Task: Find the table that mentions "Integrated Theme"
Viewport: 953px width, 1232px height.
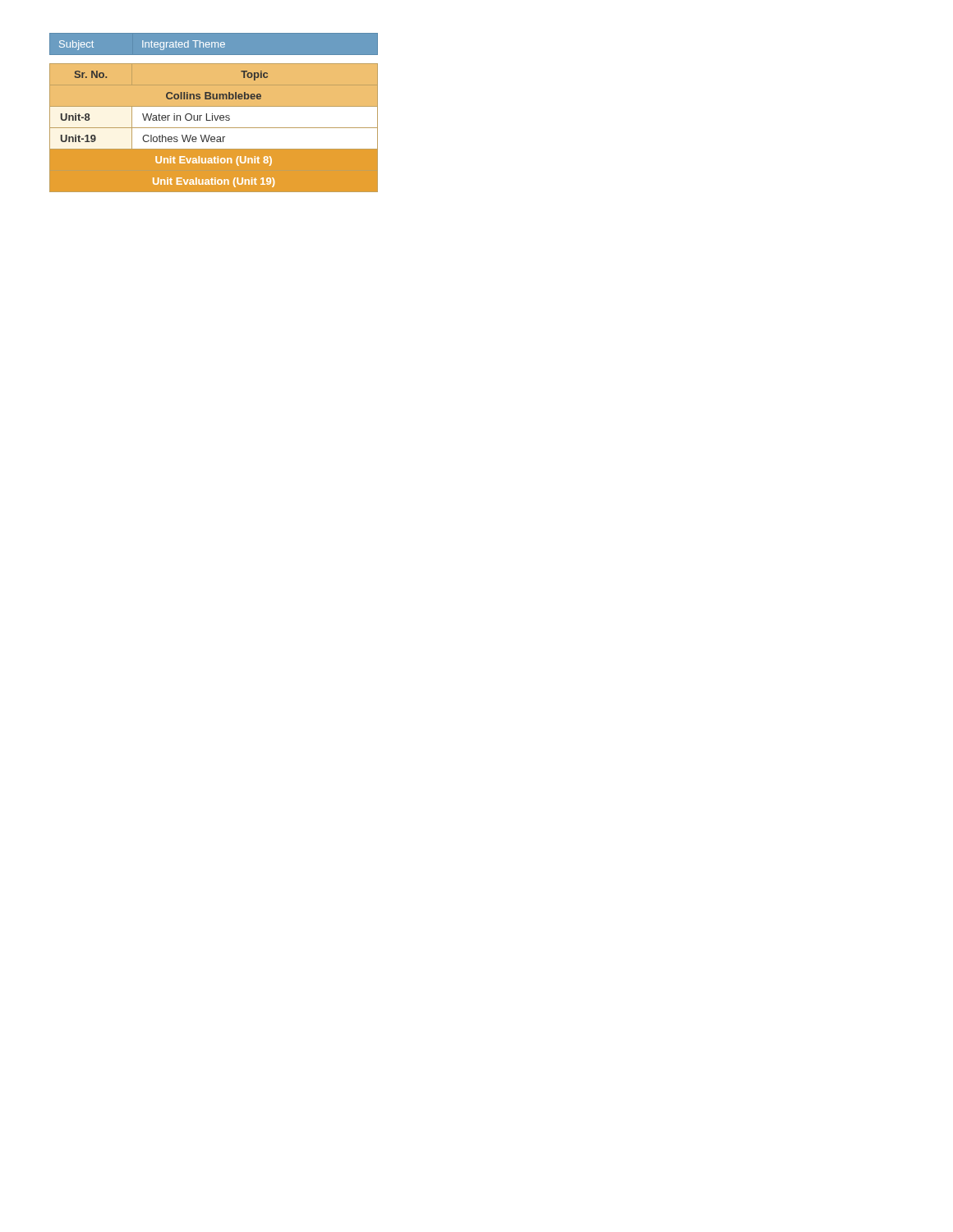Action: [214, 113]
